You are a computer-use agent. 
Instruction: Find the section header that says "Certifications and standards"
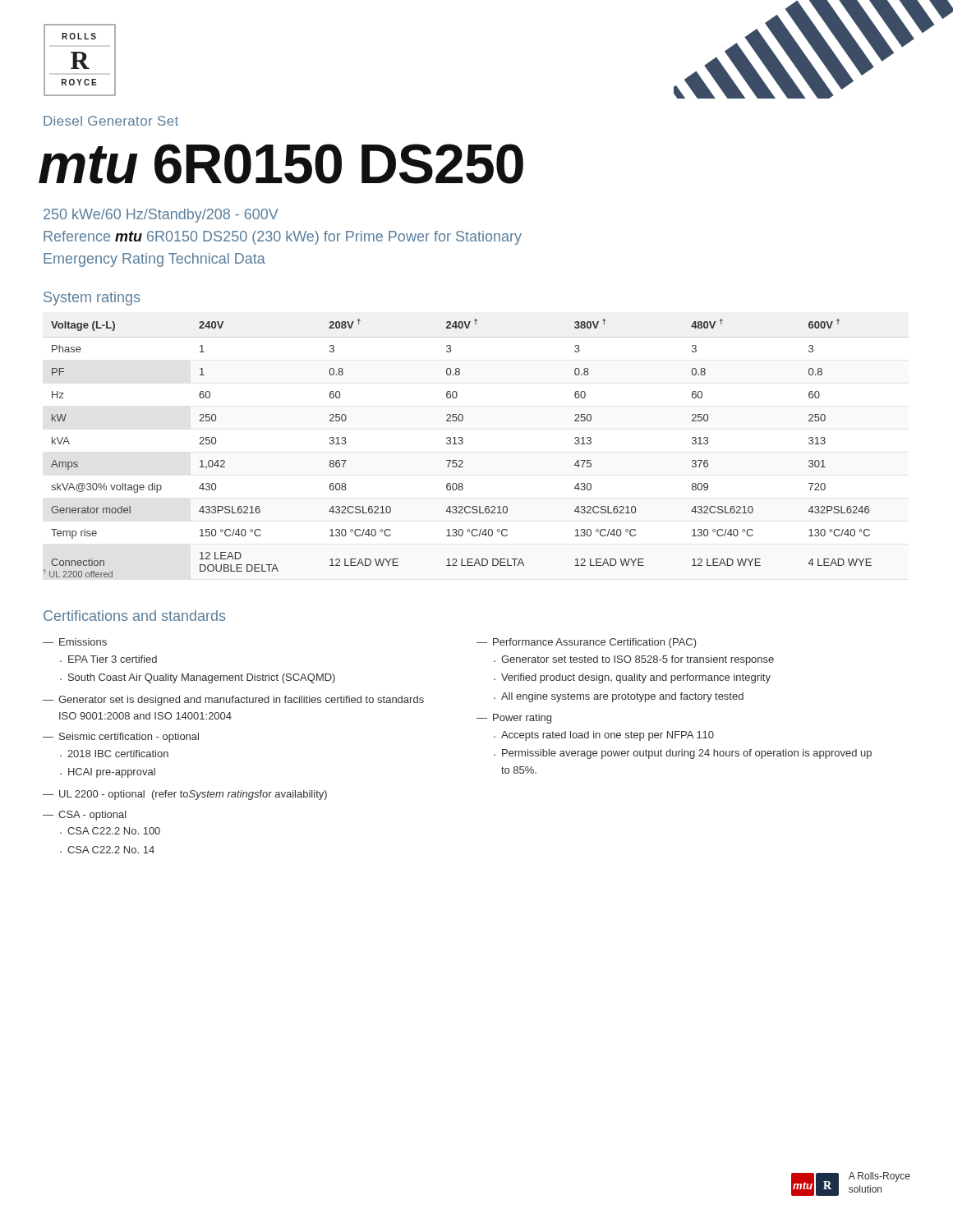(134, 616)
